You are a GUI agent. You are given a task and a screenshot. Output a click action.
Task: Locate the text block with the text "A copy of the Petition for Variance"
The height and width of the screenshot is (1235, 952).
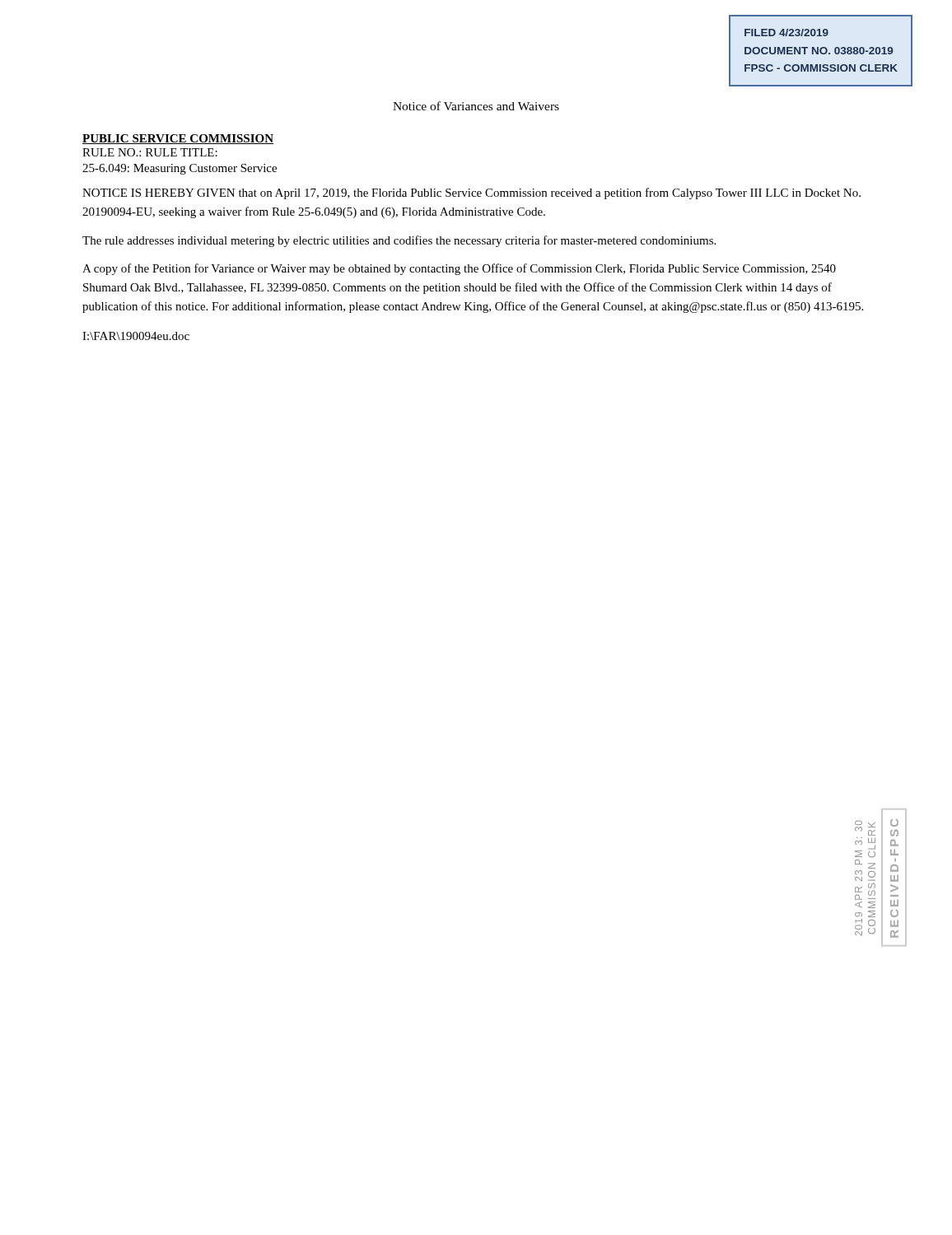473,288
